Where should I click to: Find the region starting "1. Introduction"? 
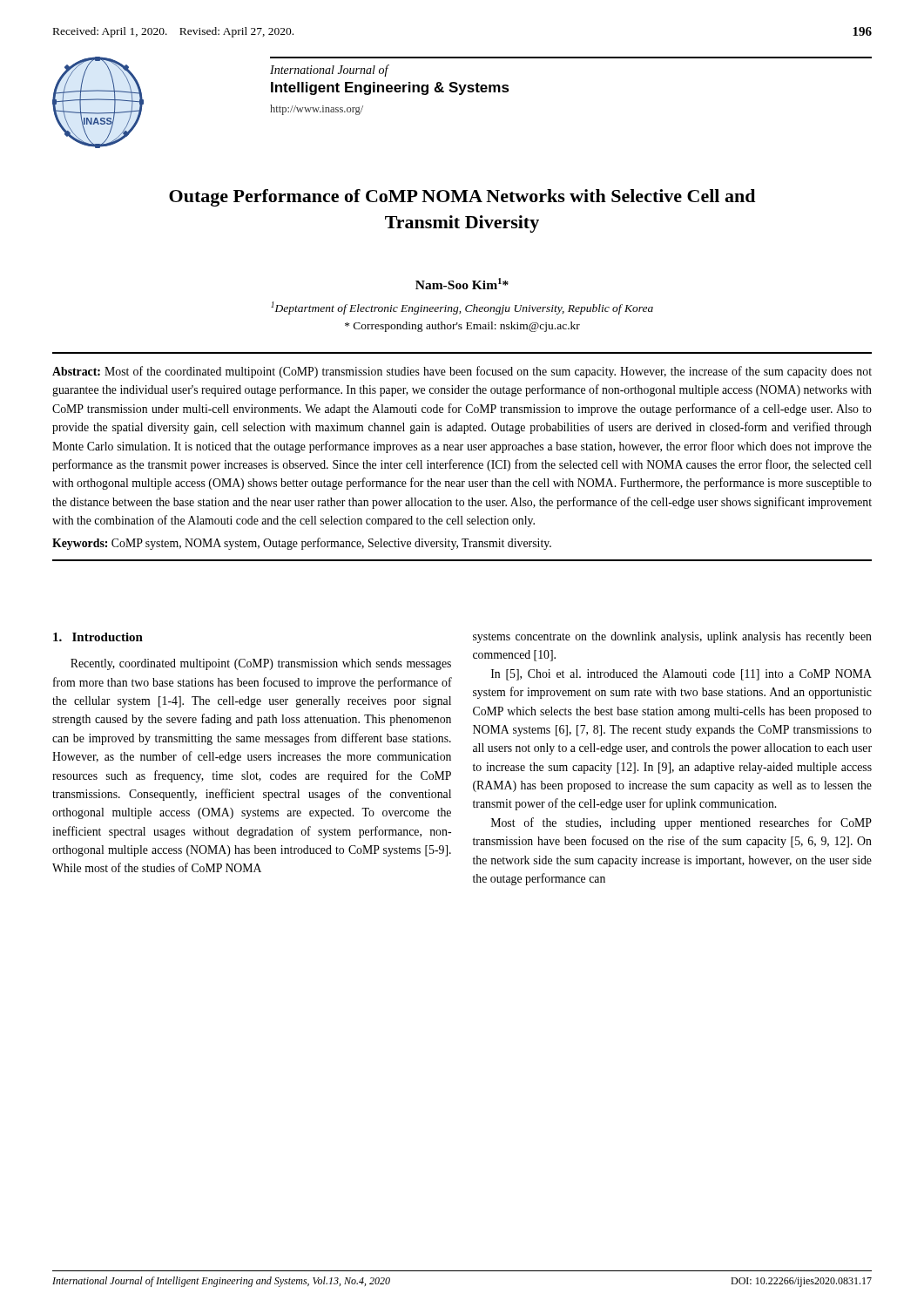click(x=98, y=637)
